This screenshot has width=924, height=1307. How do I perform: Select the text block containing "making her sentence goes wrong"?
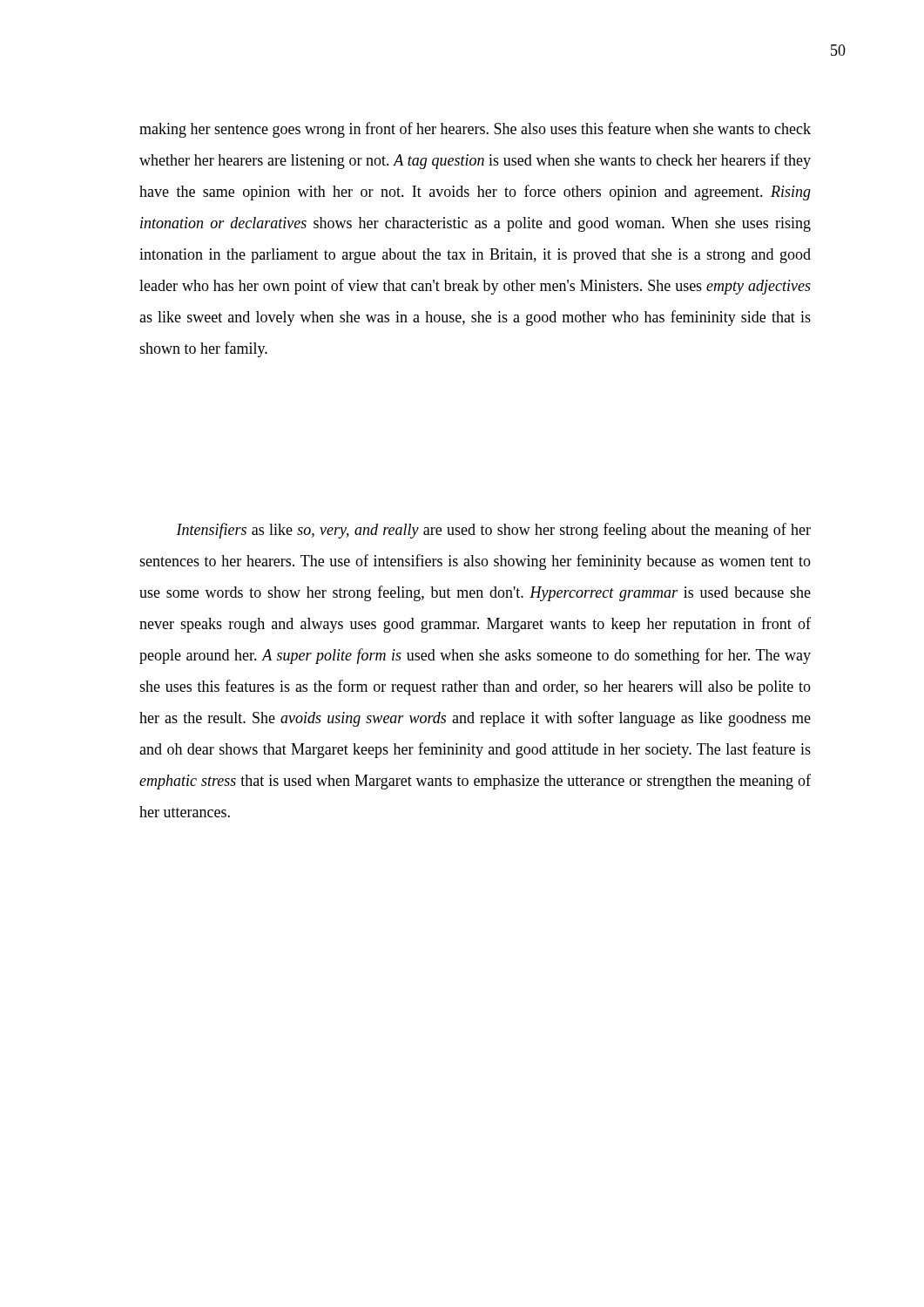point(475,239)
